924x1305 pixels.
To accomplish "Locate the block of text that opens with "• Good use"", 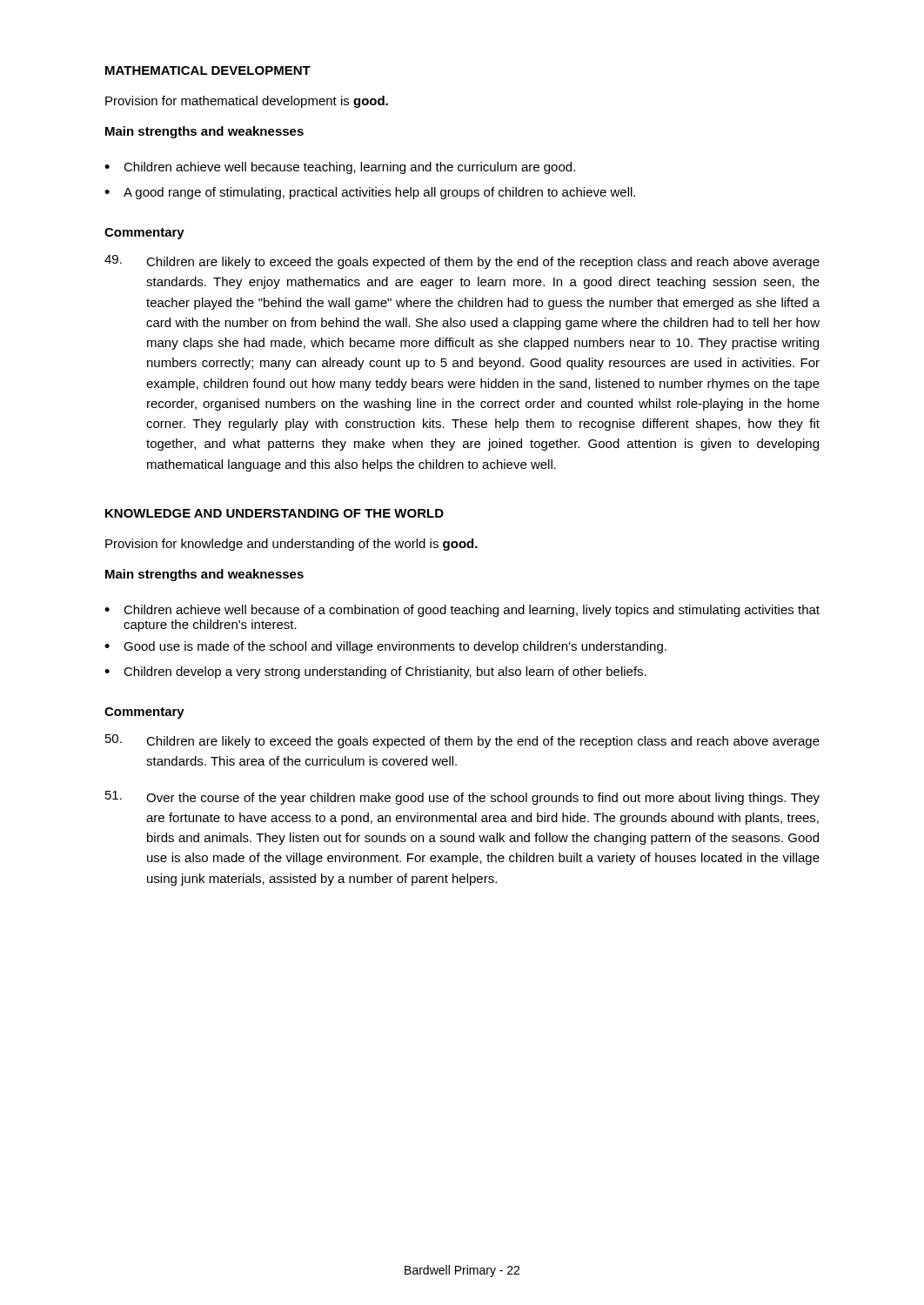I will [386, 647].
